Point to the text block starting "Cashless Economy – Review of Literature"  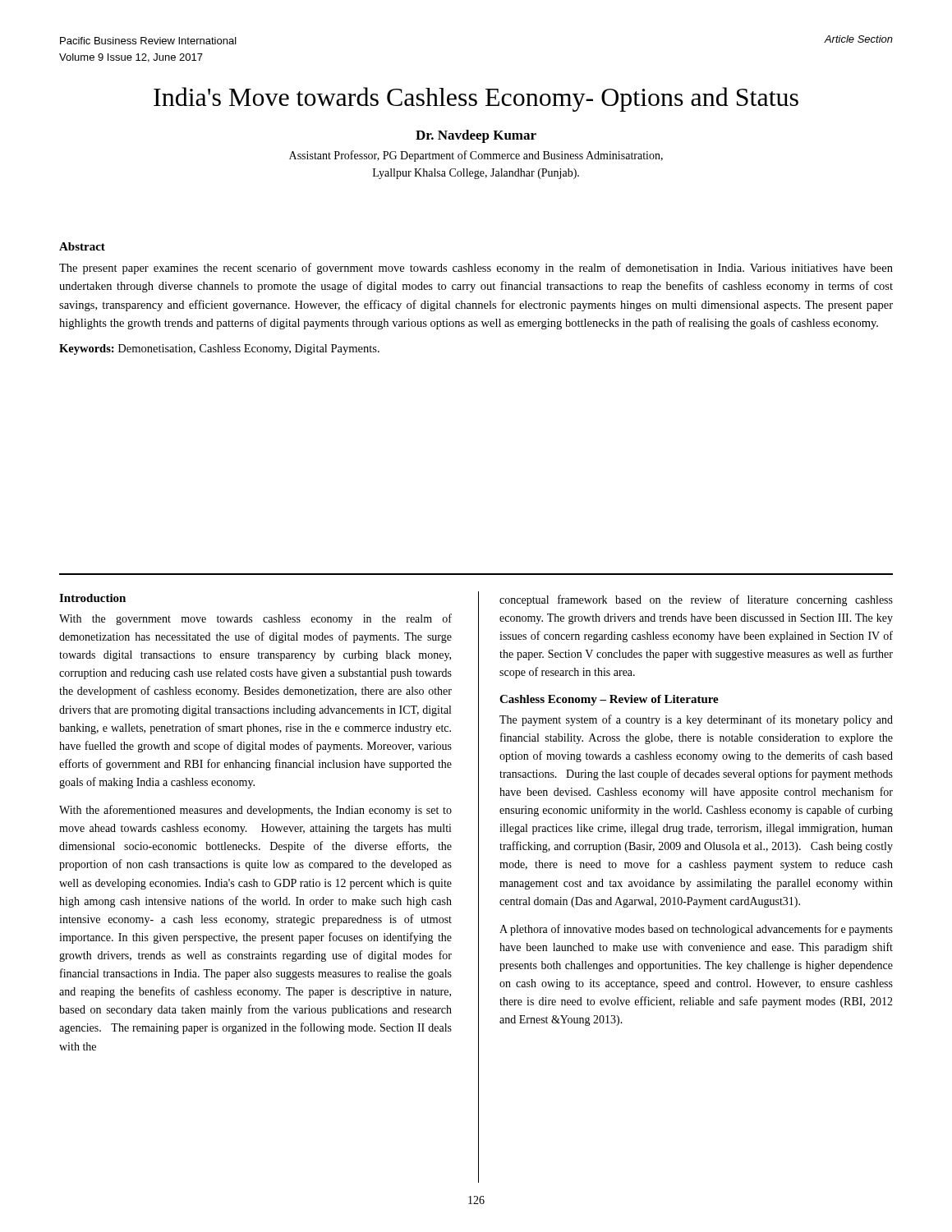click(609, 699)
